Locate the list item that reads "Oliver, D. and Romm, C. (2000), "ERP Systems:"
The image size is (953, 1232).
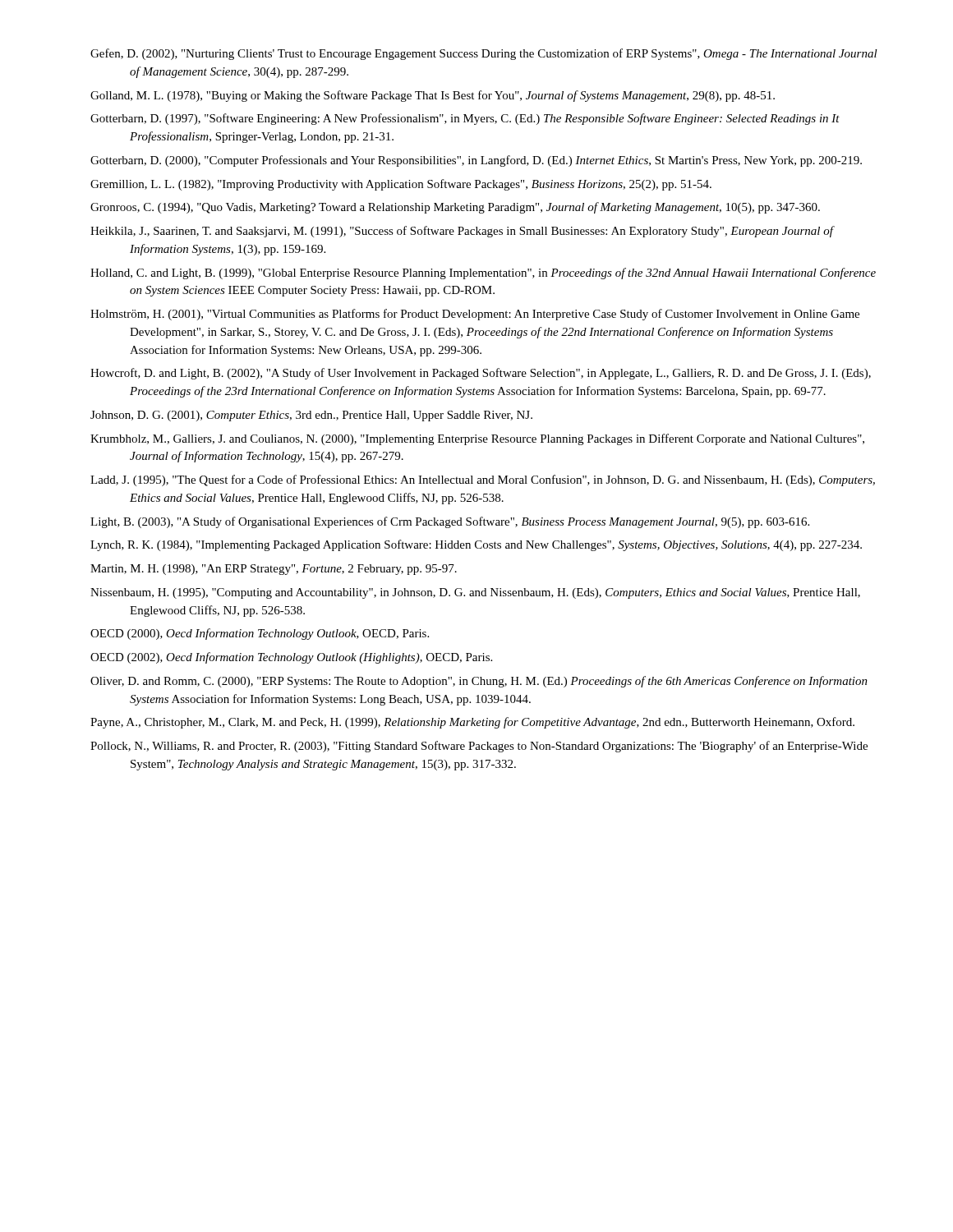coord(479,690)
